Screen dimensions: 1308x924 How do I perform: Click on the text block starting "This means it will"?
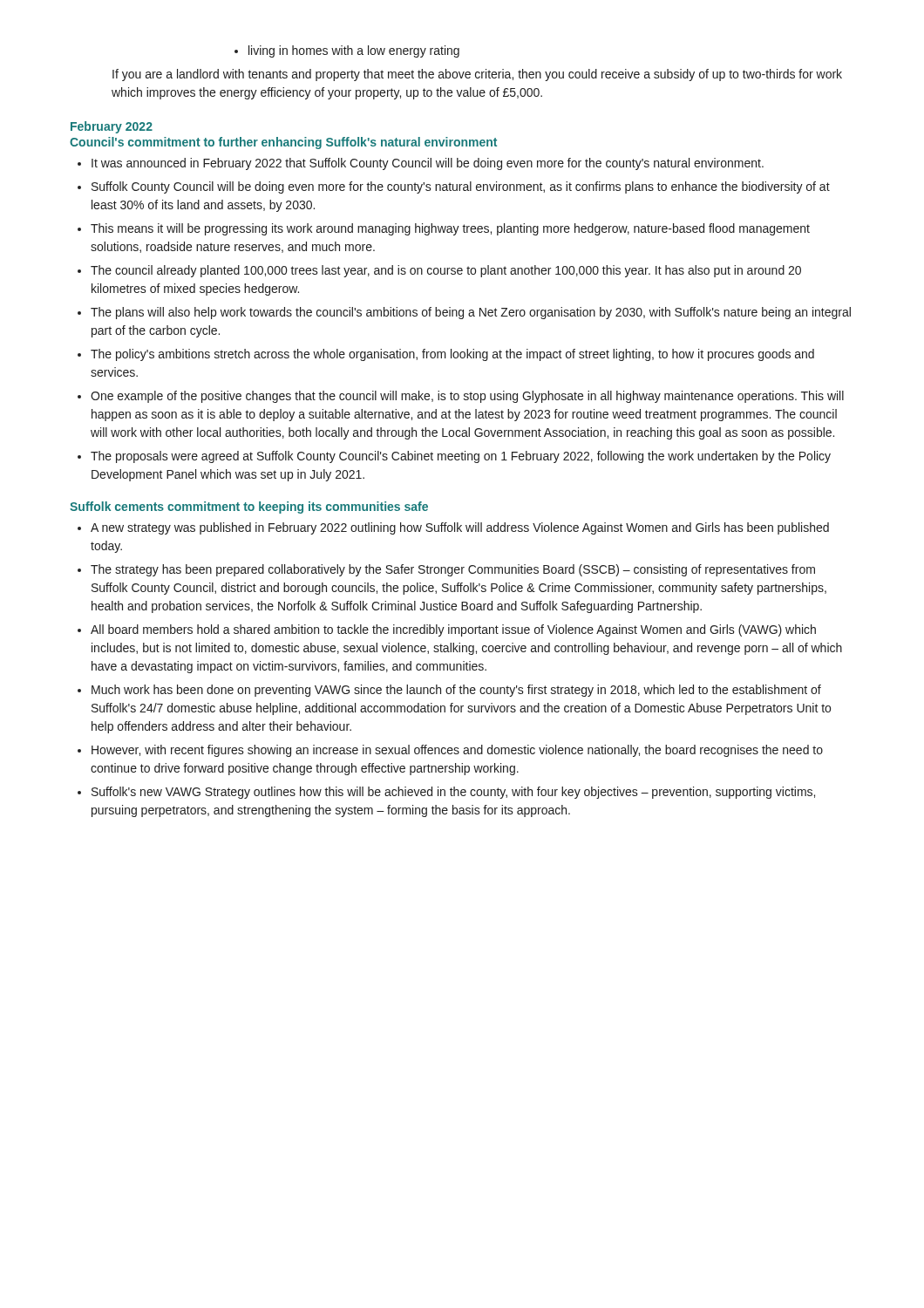pos(462,238)
